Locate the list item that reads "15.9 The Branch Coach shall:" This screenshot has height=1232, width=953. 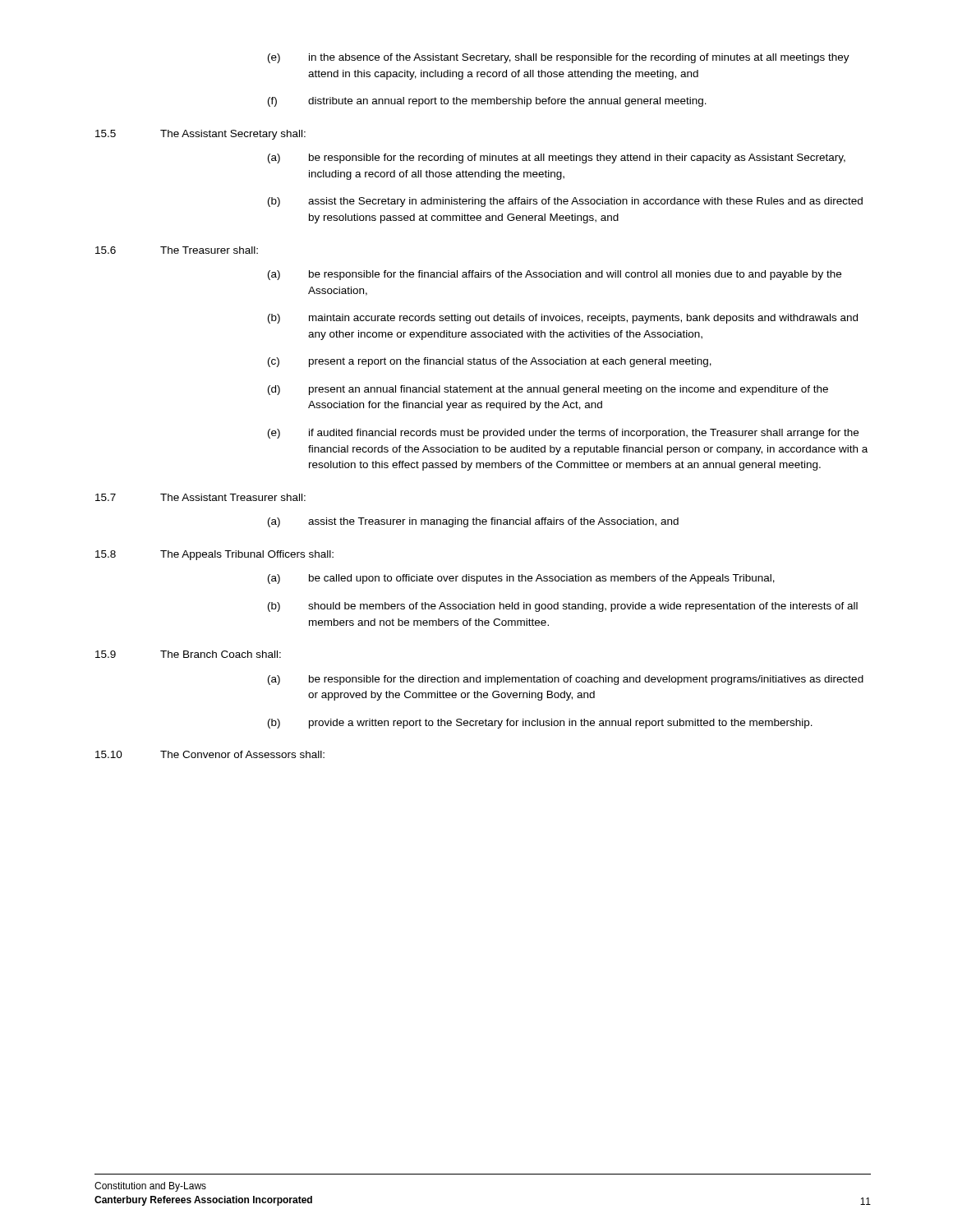(188, 654)
